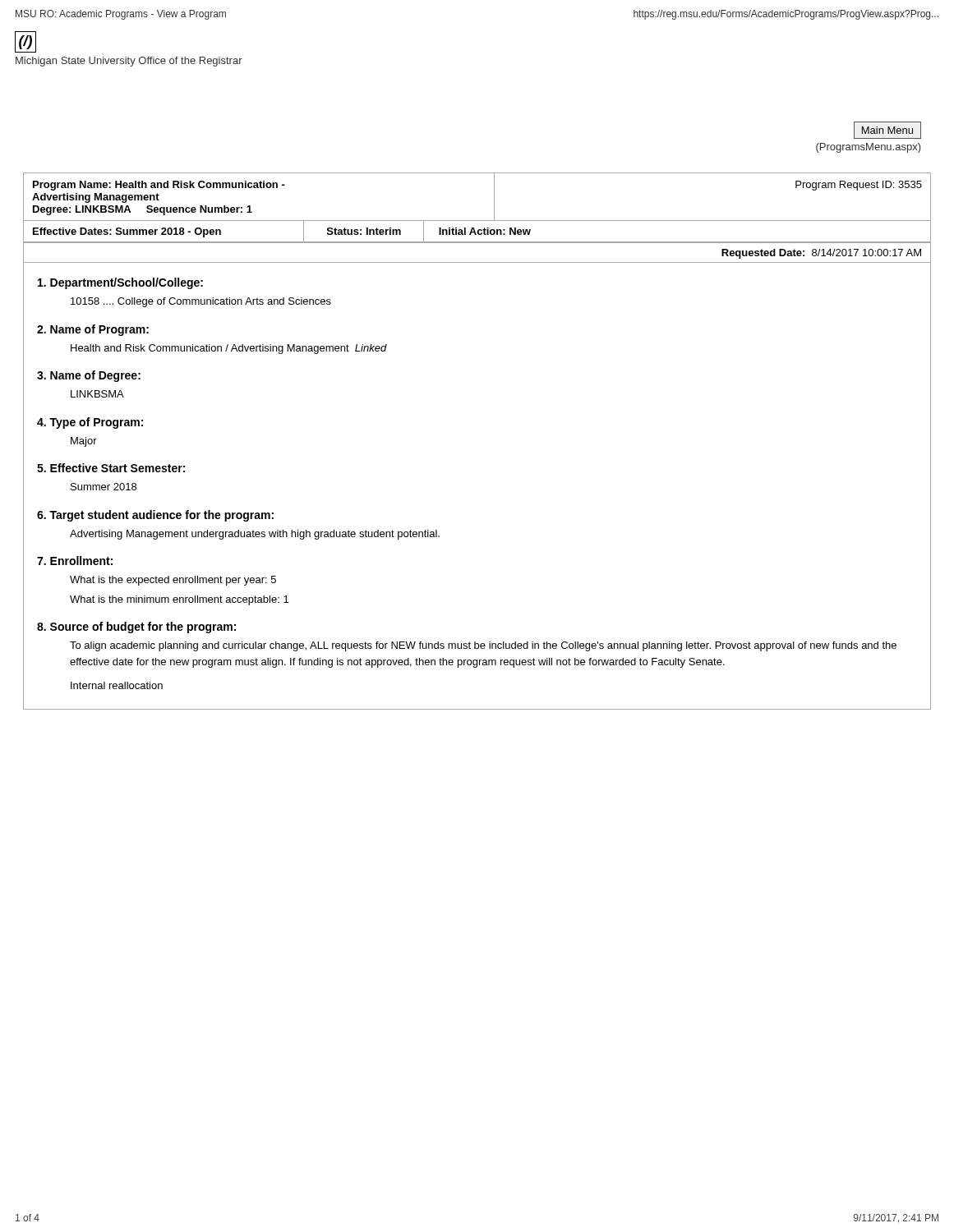
Task: Find the section header on this page that starts "4. Type of"
Action: click(91, 422)
